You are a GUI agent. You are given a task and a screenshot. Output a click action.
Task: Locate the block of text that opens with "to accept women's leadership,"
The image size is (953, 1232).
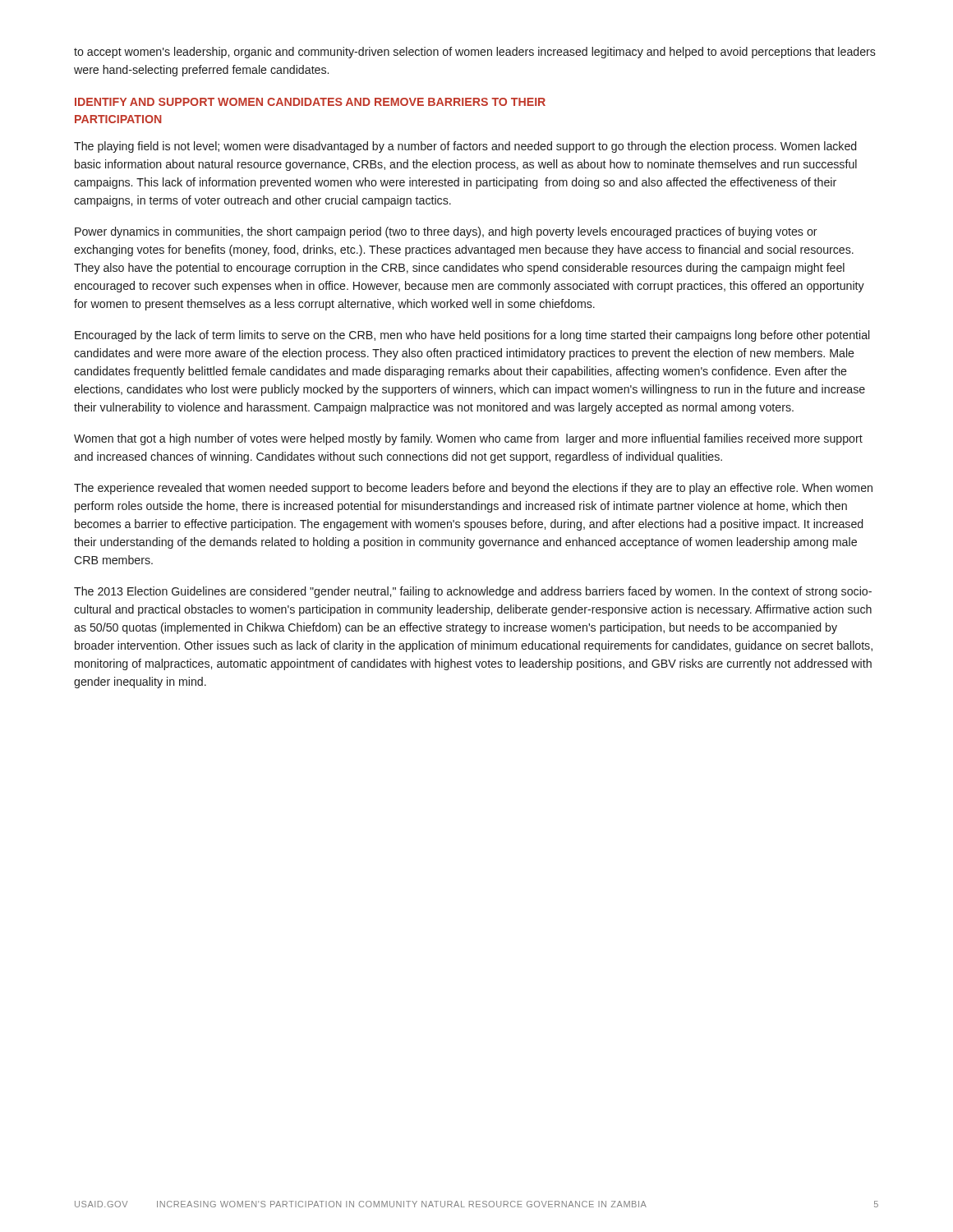point(475,61)
